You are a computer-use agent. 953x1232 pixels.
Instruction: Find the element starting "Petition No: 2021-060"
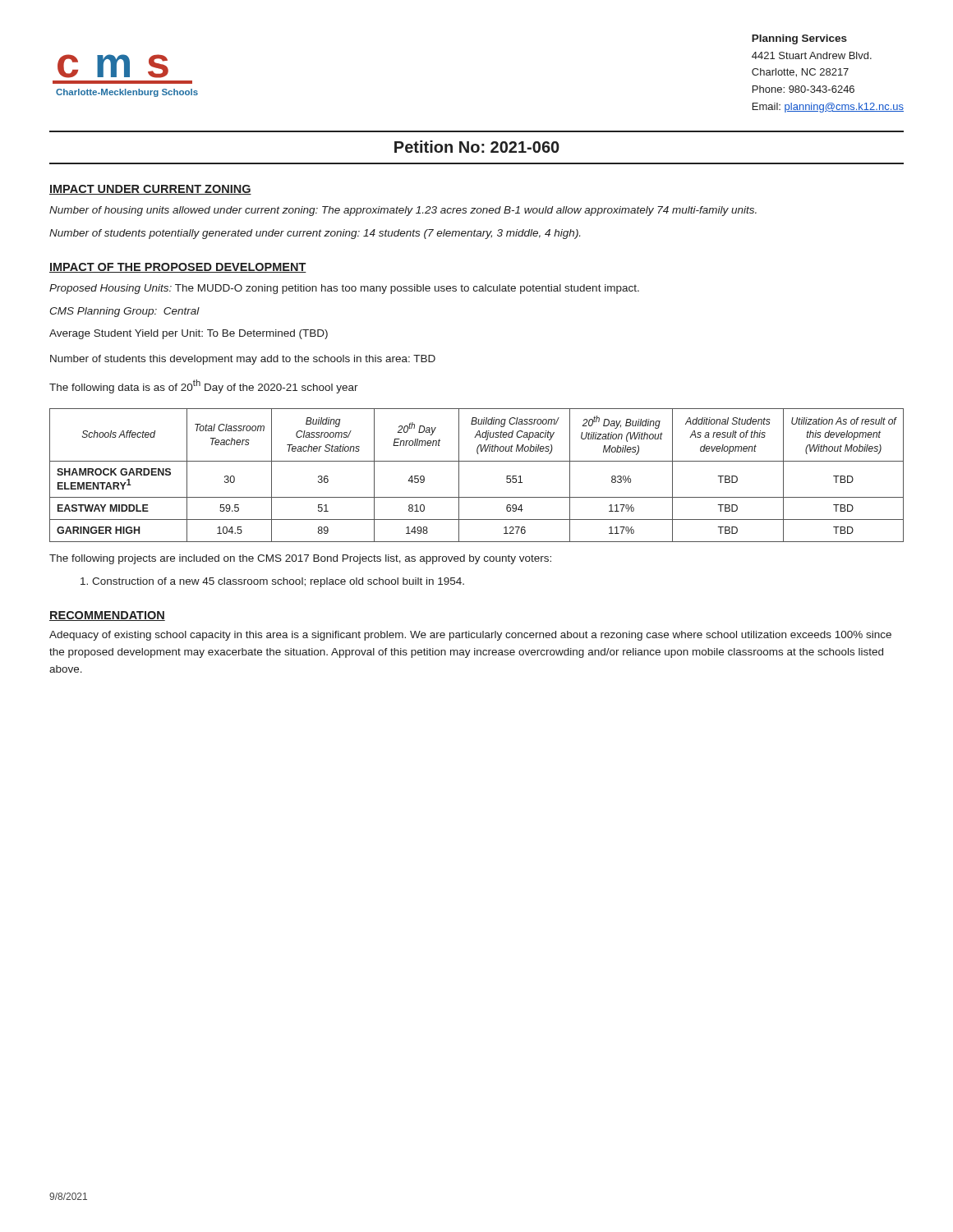[x=476, y=147]
